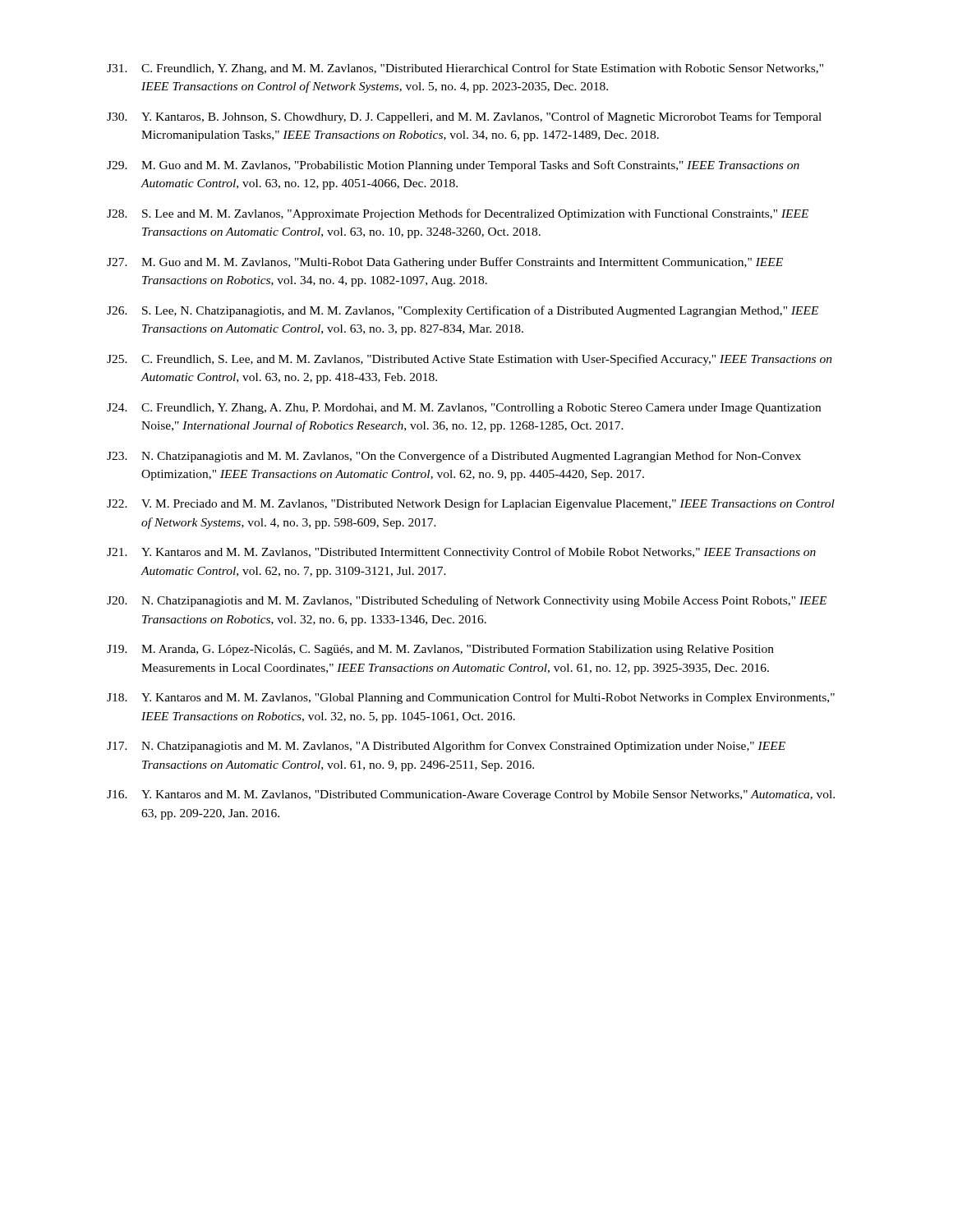
Task: Select the text starting "J30. Y. Kantaros, B. Johnson, S. Chowdhury, D."
Action: [x=476, y=126]
